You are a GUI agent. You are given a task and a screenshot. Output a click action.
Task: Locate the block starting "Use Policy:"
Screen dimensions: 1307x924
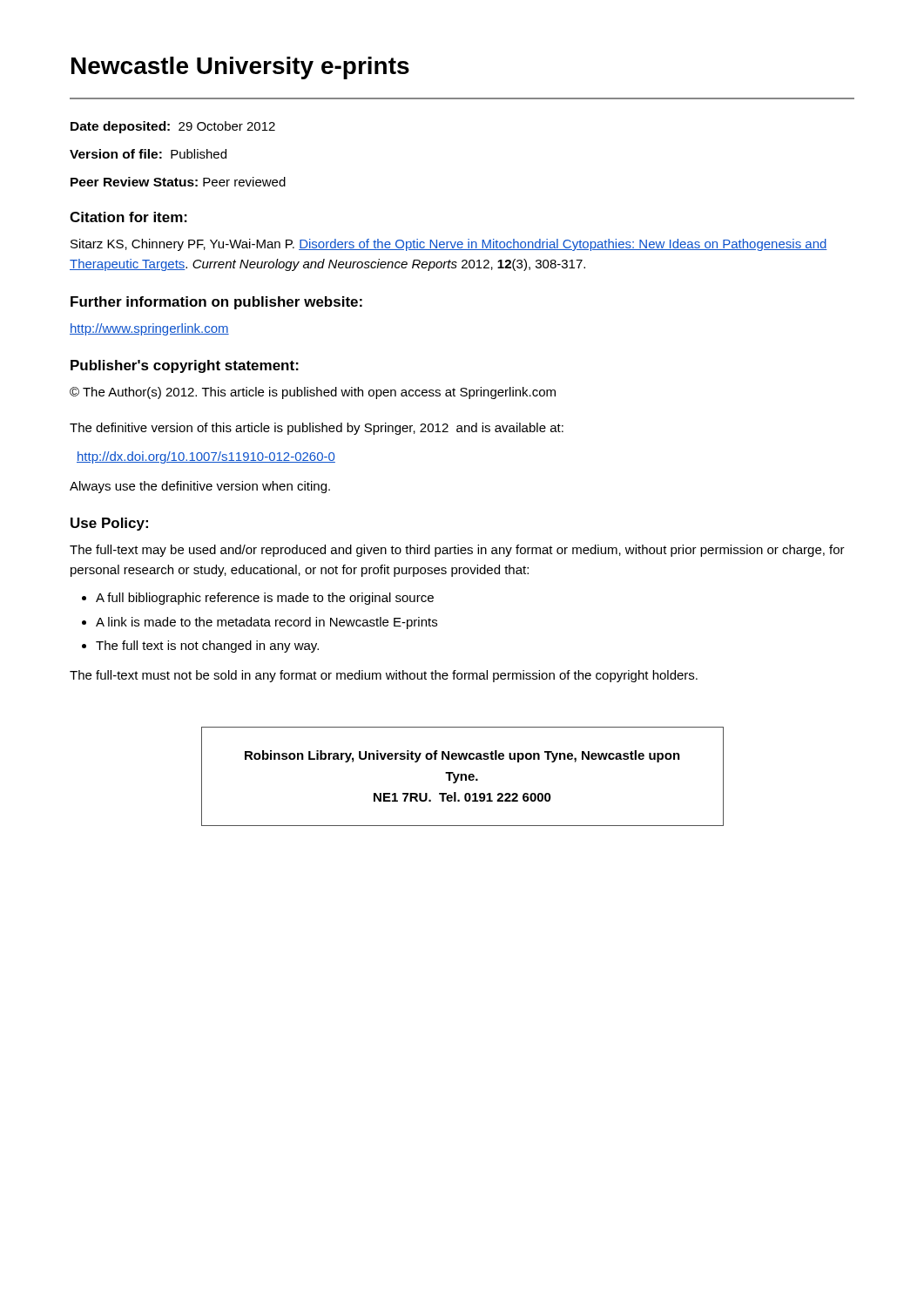click(x=110, y=523)
